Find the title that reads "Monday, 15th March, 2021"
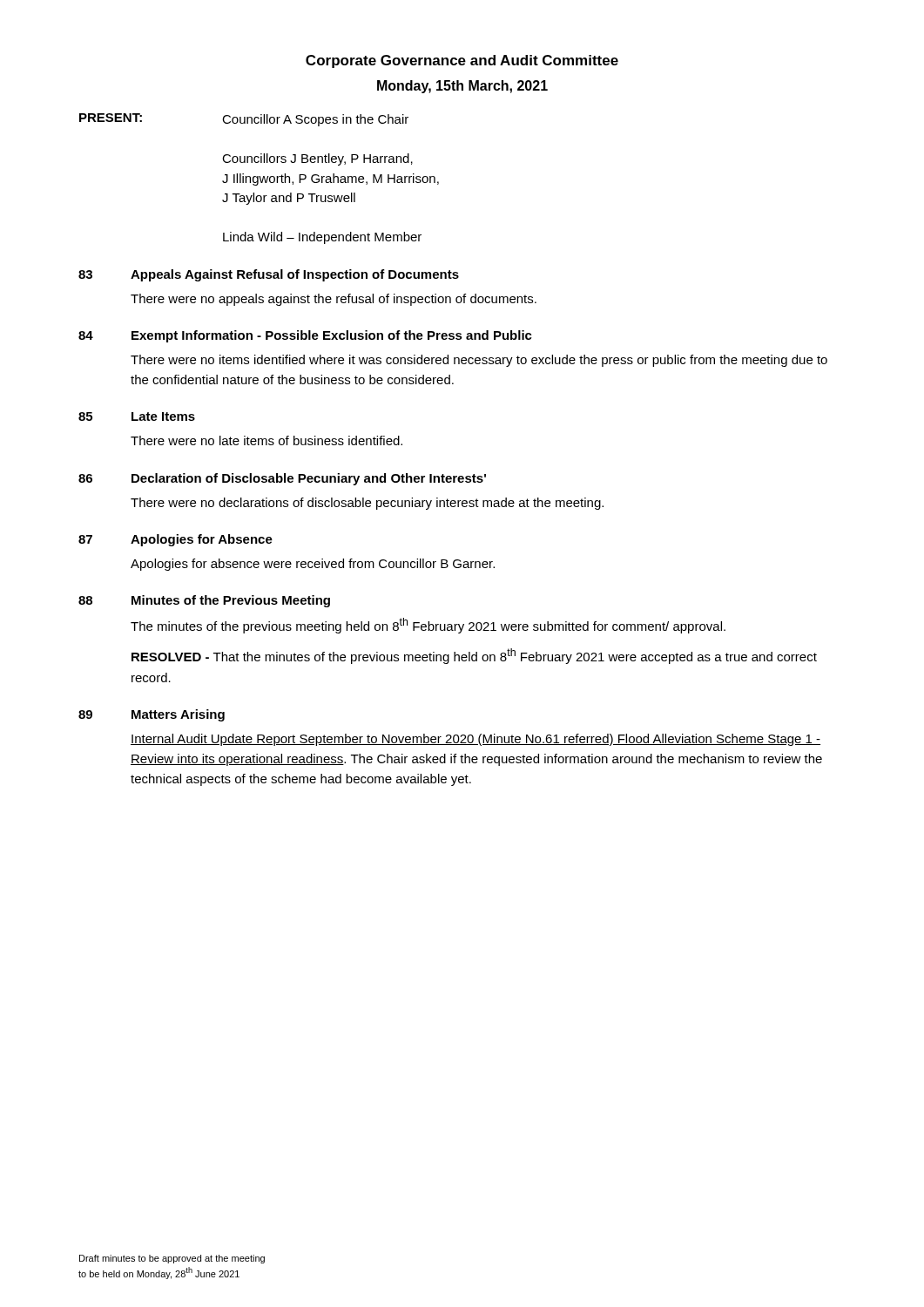 (462, 86)
